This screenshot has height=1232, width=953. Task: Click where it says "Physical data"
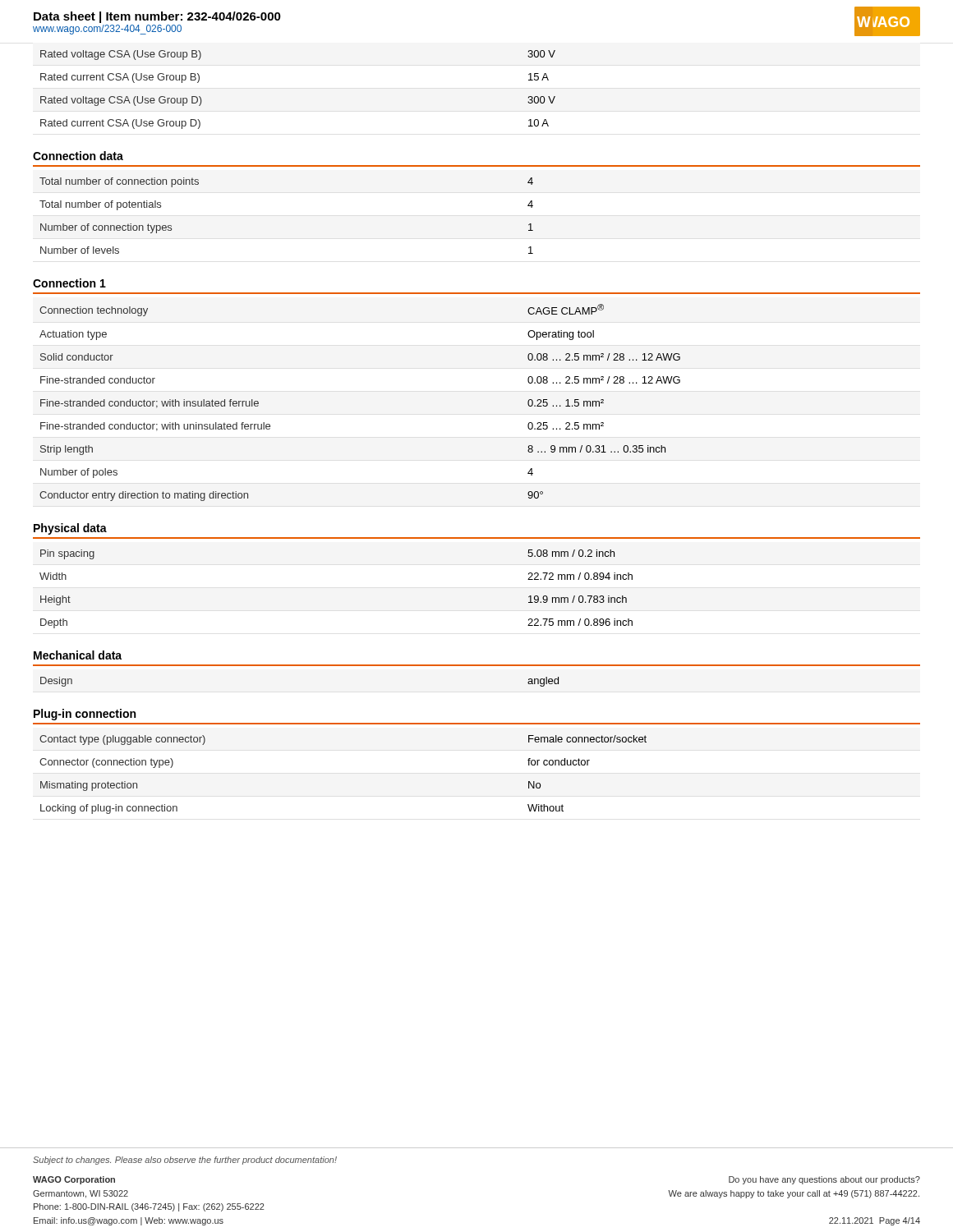click(476, 530)
